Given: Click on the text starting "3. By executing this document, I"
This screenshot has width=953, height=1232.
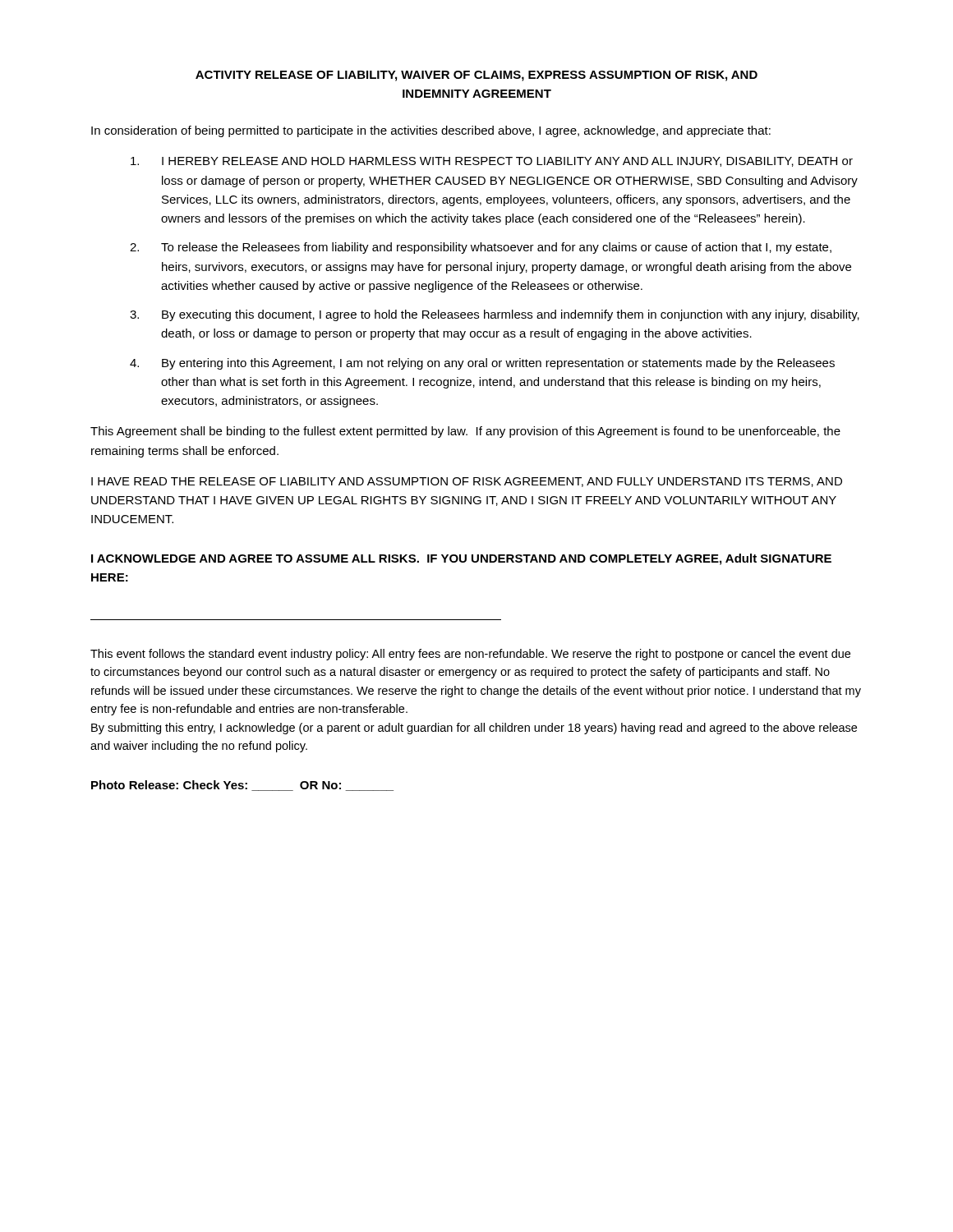Looking at the screenshot, I should (496, 324).
